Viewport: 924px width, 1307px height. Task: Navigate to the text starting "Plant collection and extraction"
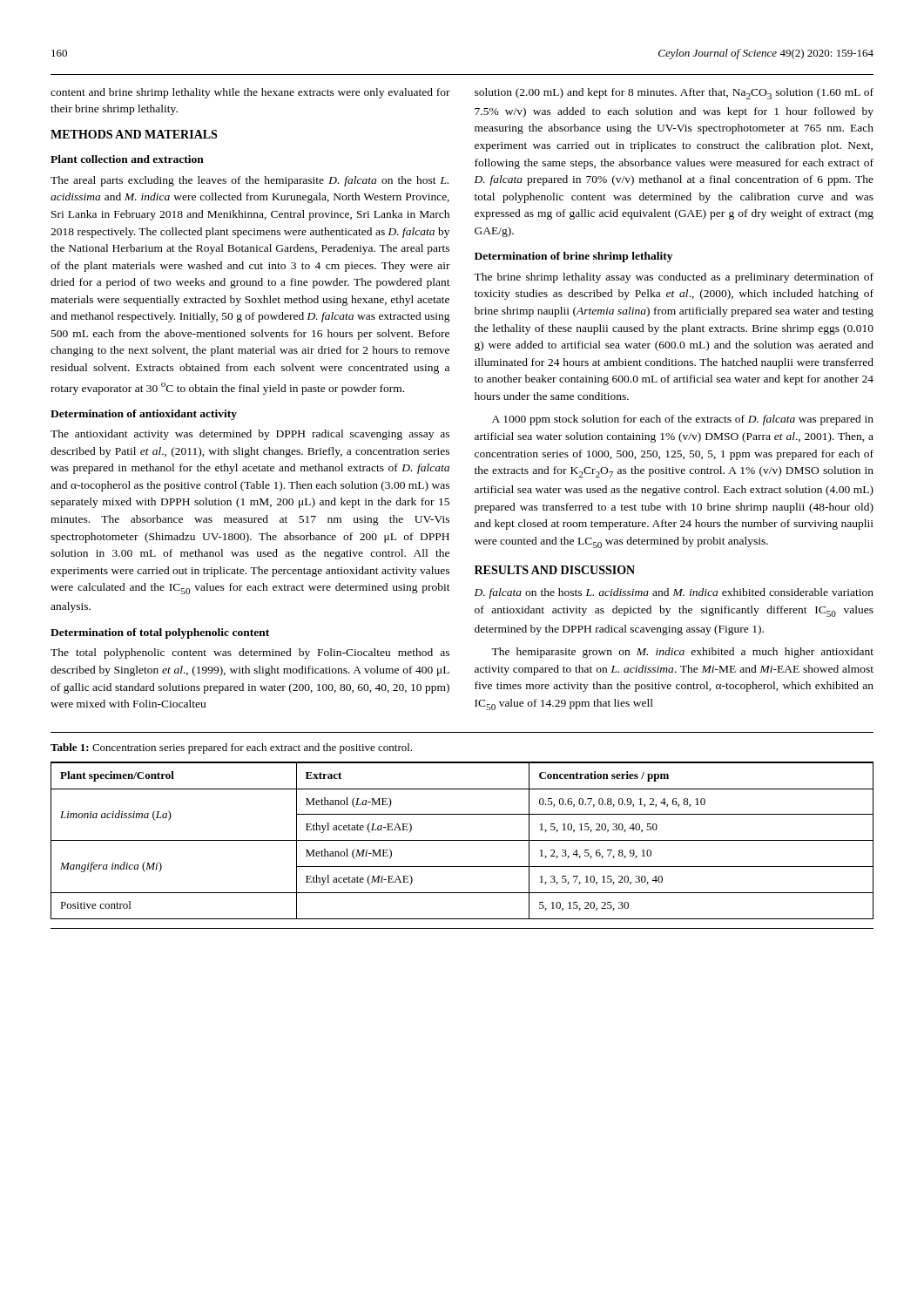click(x=127, y=159)
